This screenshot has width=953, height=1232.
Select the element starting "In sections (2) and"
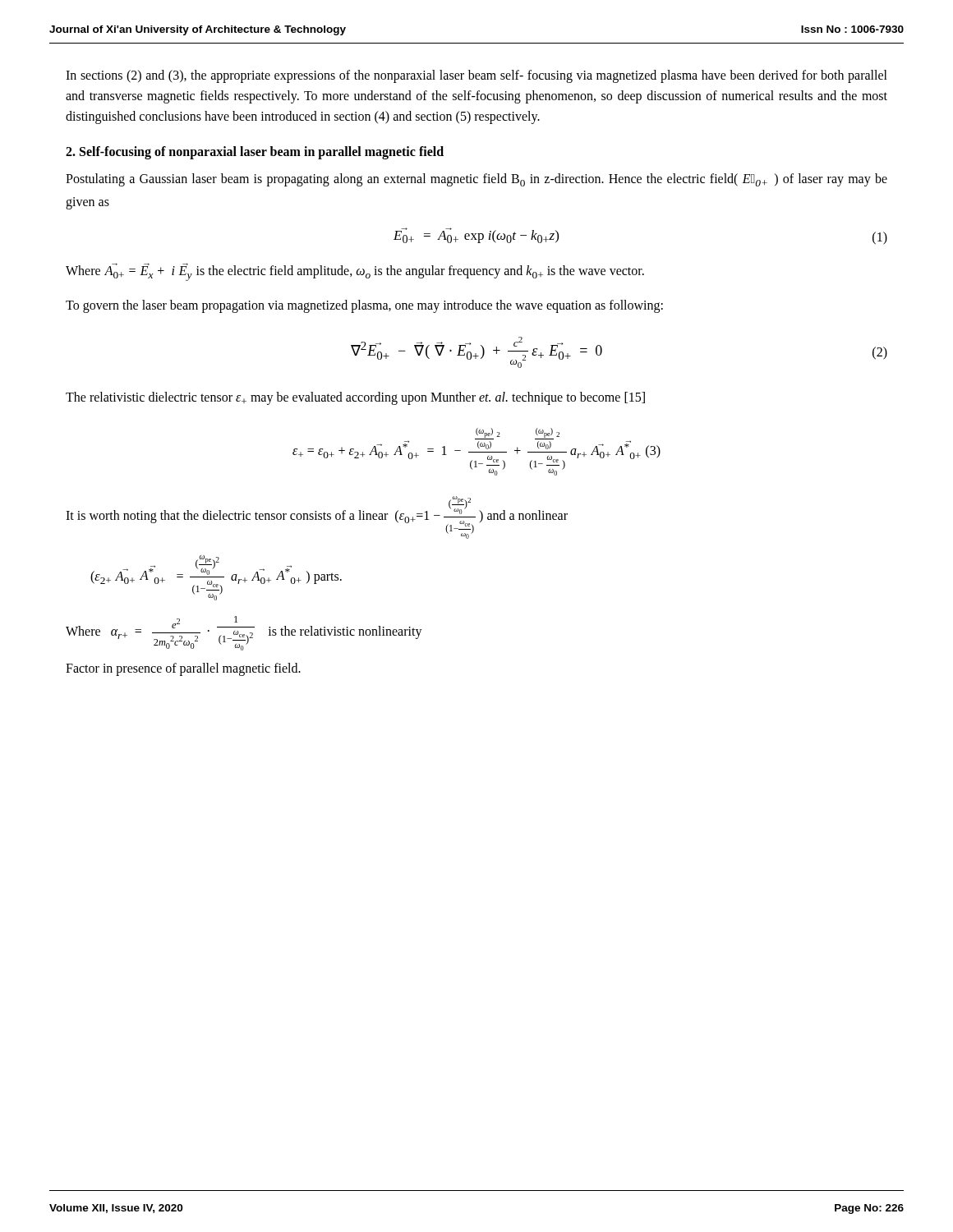[476, 95]
